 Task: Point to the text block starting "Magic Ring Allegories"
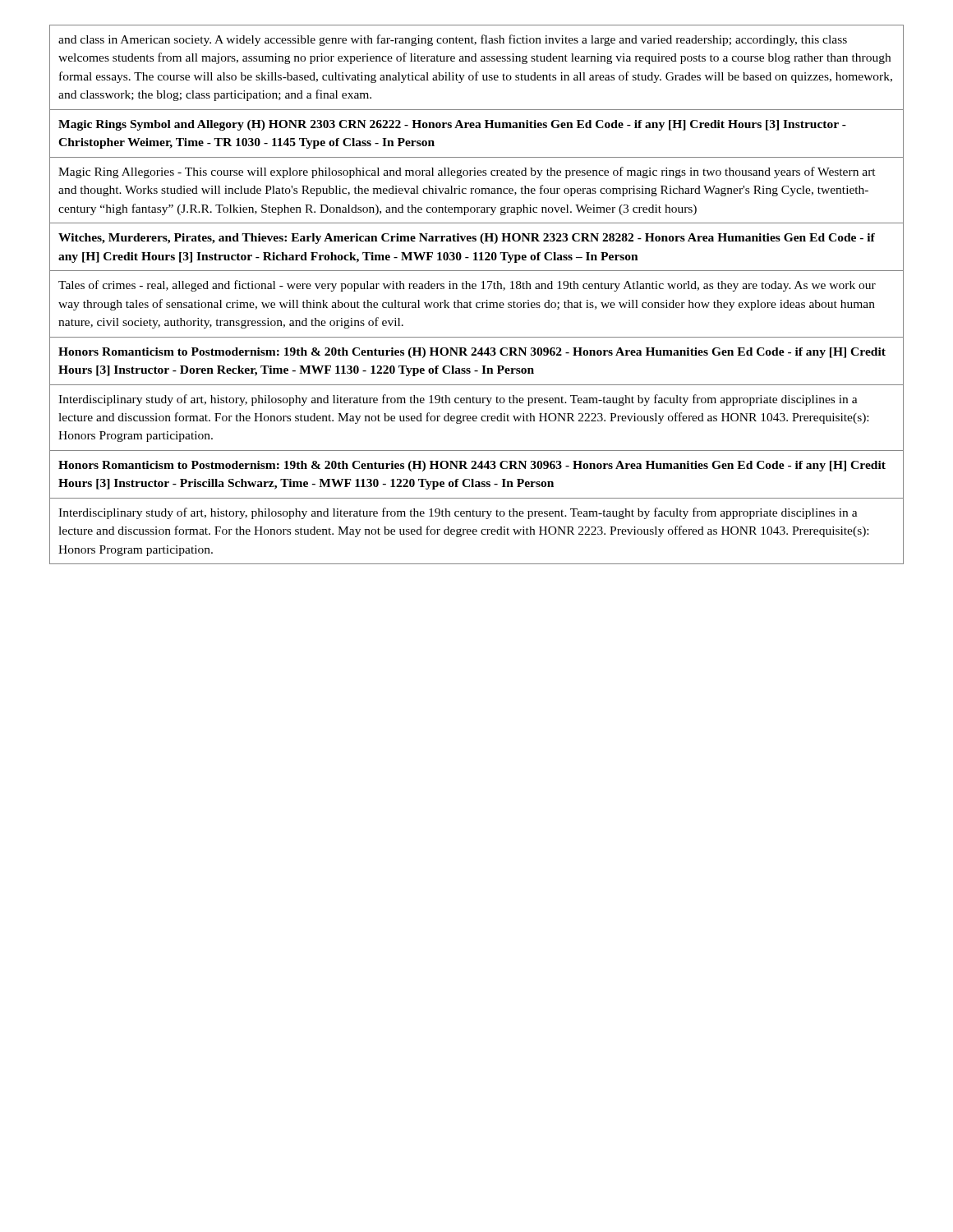[467, 190]
